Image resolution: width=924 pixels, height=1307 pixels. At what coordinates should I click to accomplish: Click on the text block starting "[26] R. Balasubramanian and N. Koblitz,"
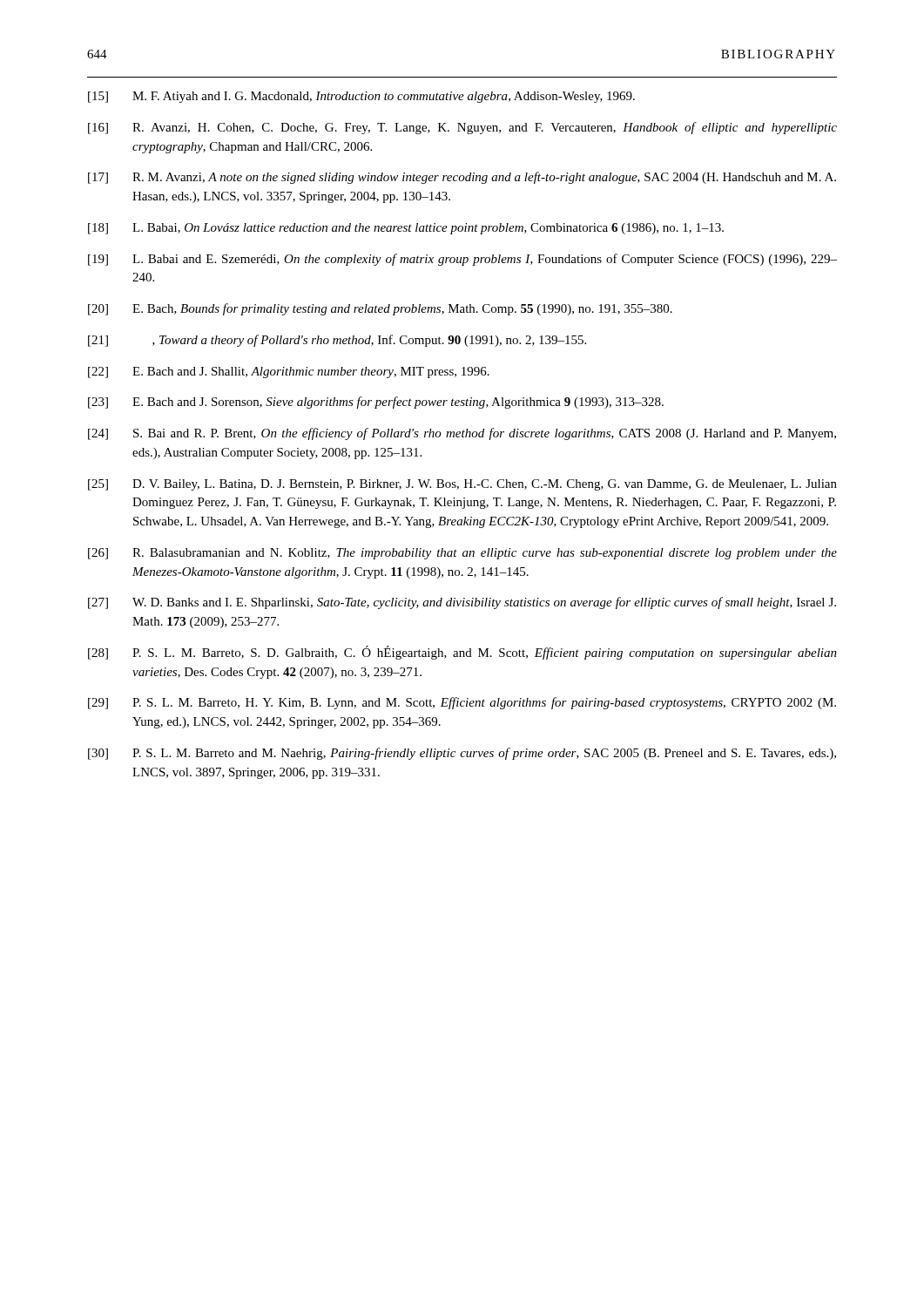[462, 562]
